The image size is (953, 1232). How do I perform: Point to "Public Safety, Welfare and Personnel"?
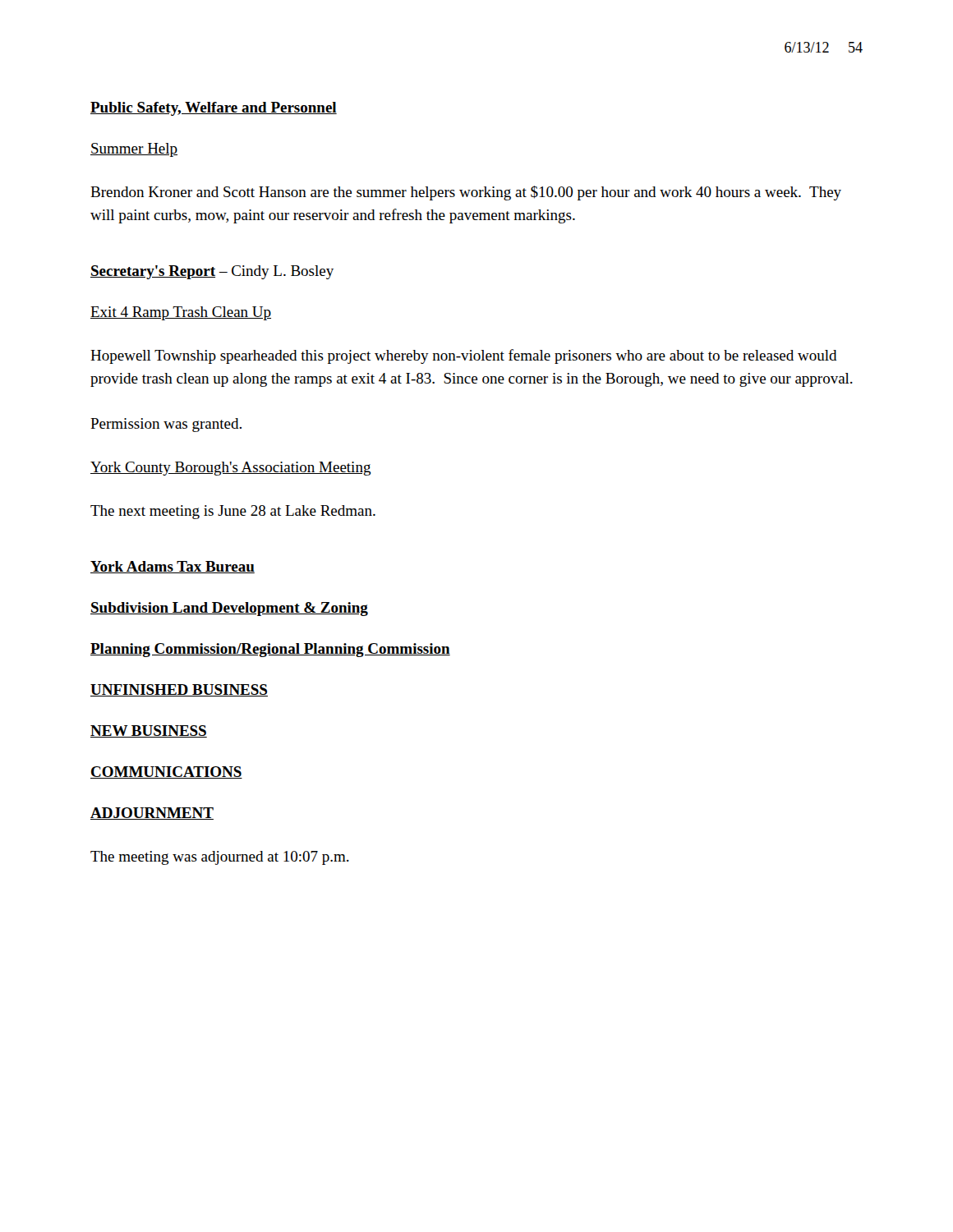pyautogui.click(x=213, y=107)
